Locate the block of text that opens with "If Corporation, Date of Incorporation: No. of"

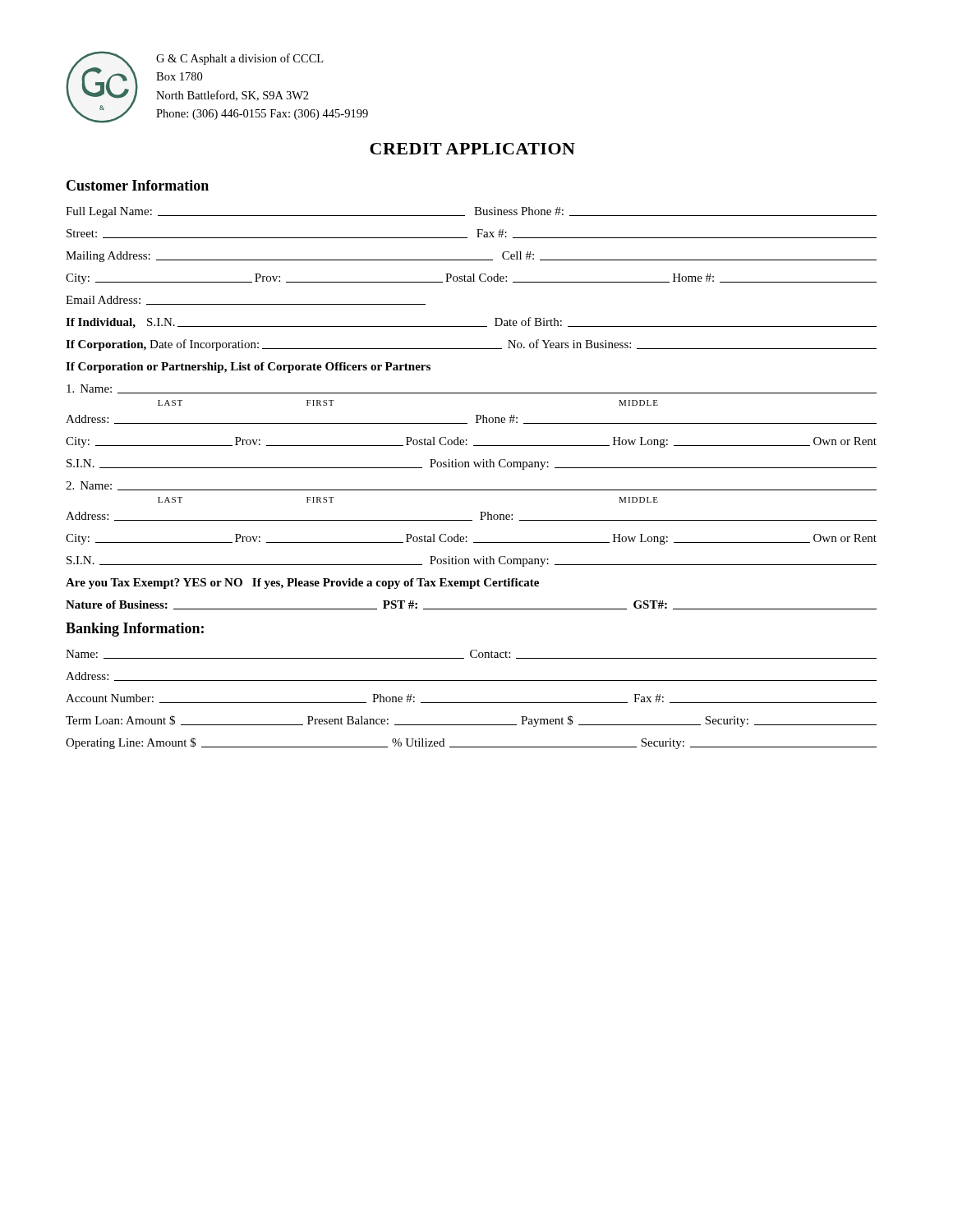(x=471, y=345)
